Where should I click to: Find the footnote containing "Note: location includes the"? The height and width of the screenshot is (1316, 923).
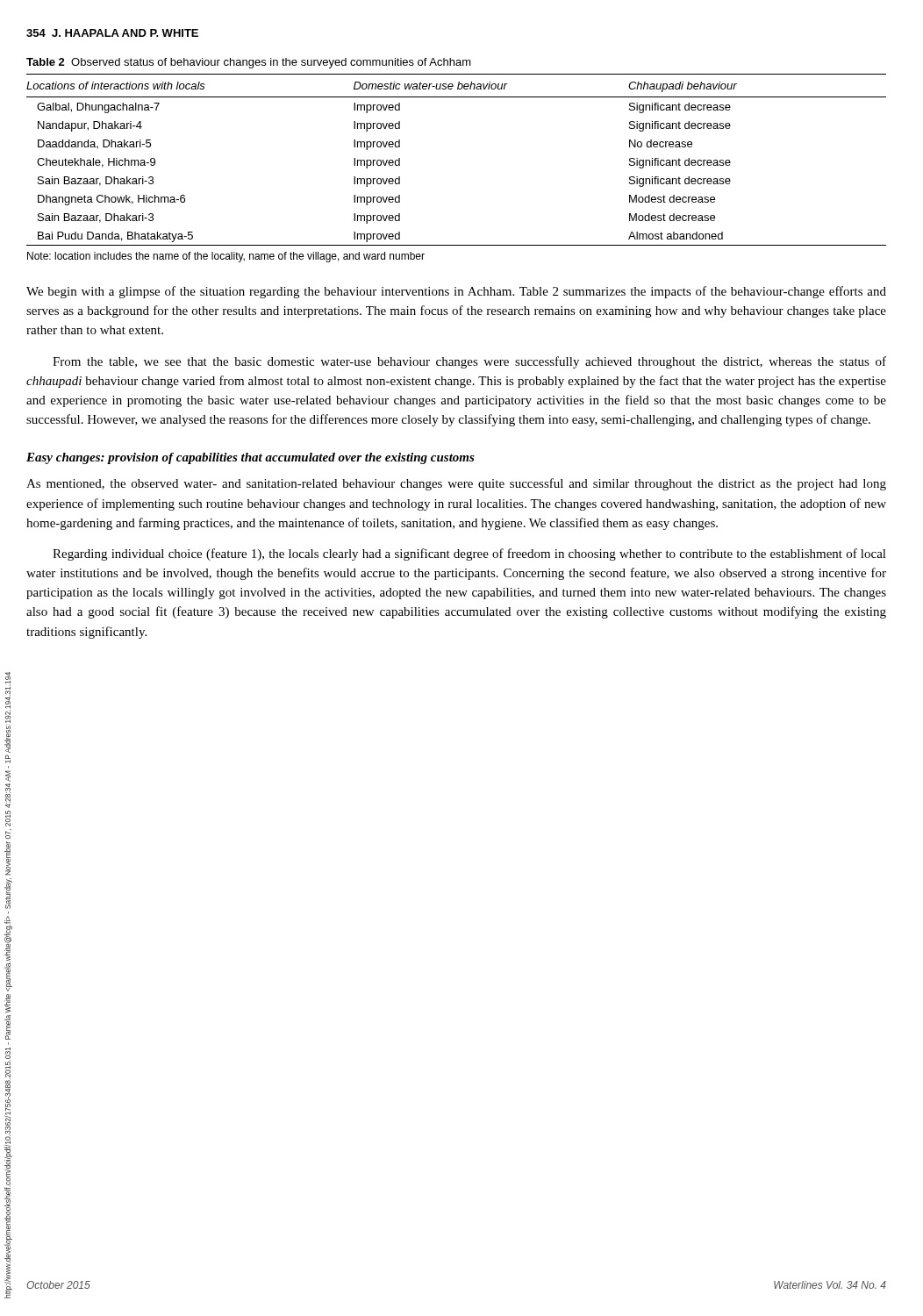[225, 256]
